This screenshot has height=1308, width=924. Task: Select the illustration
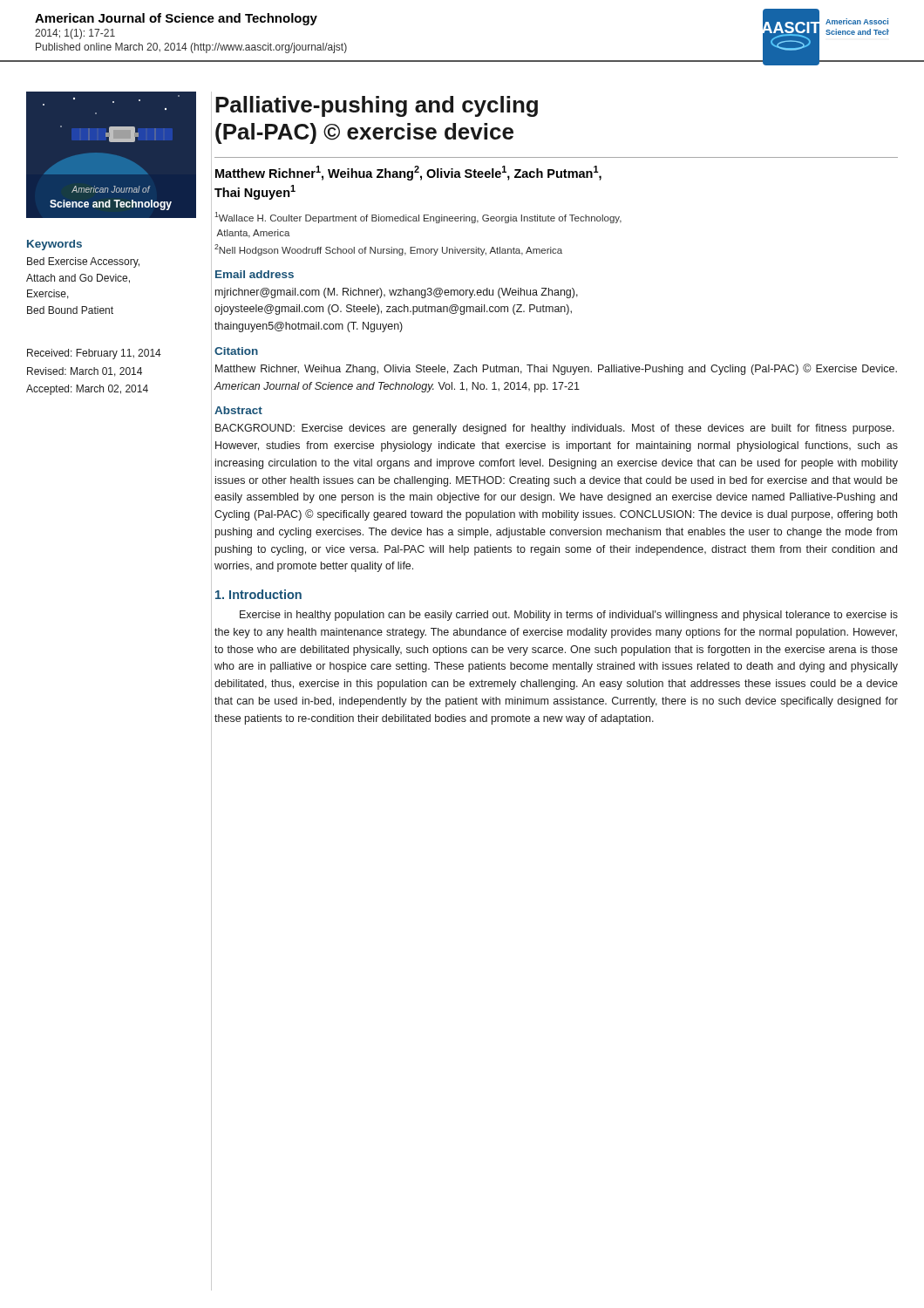[x=111, y=155]
